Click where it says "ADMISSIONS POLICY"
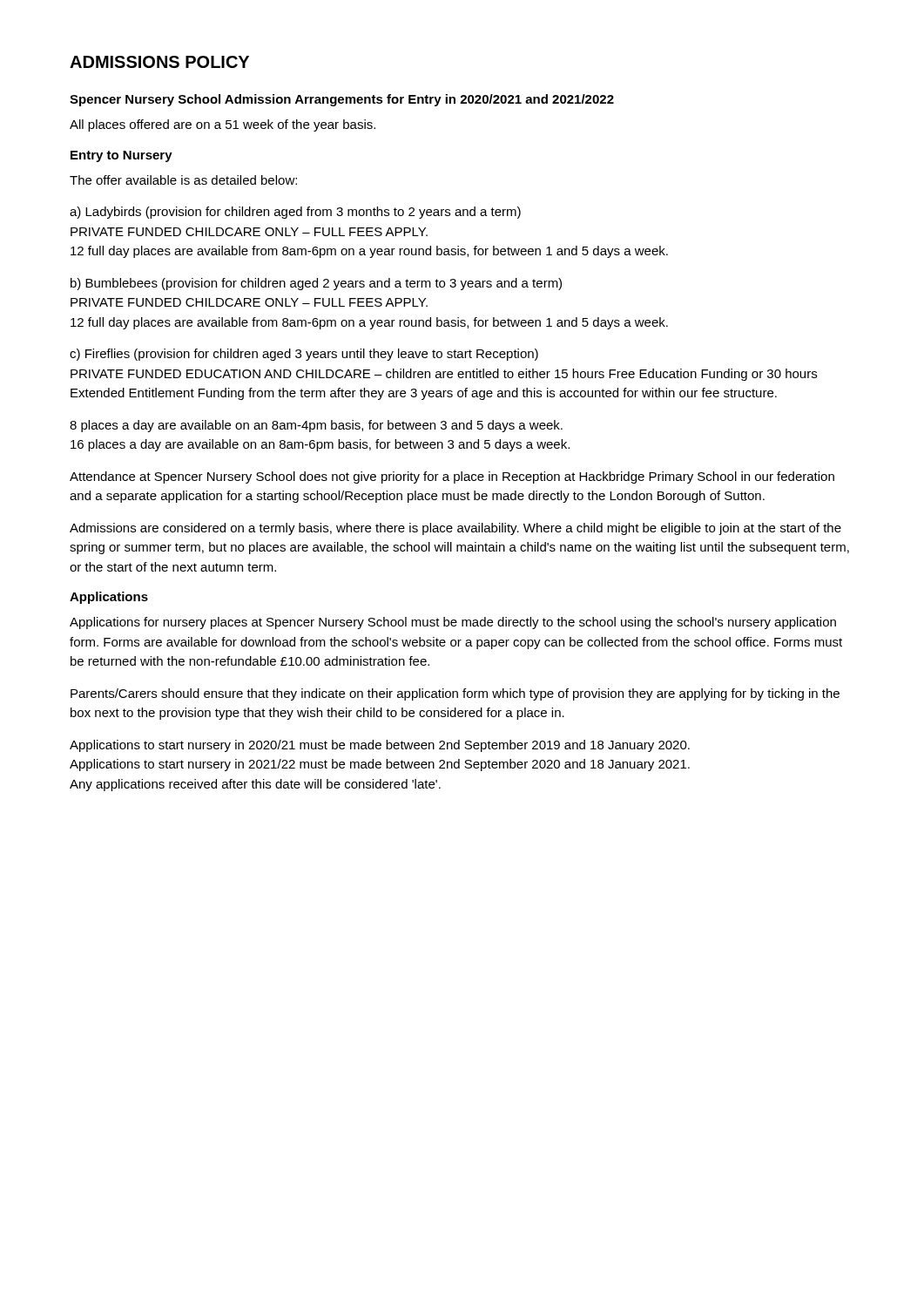This screenshot has height=1307, width=924. pyautogui.click(x=160, y=62)
